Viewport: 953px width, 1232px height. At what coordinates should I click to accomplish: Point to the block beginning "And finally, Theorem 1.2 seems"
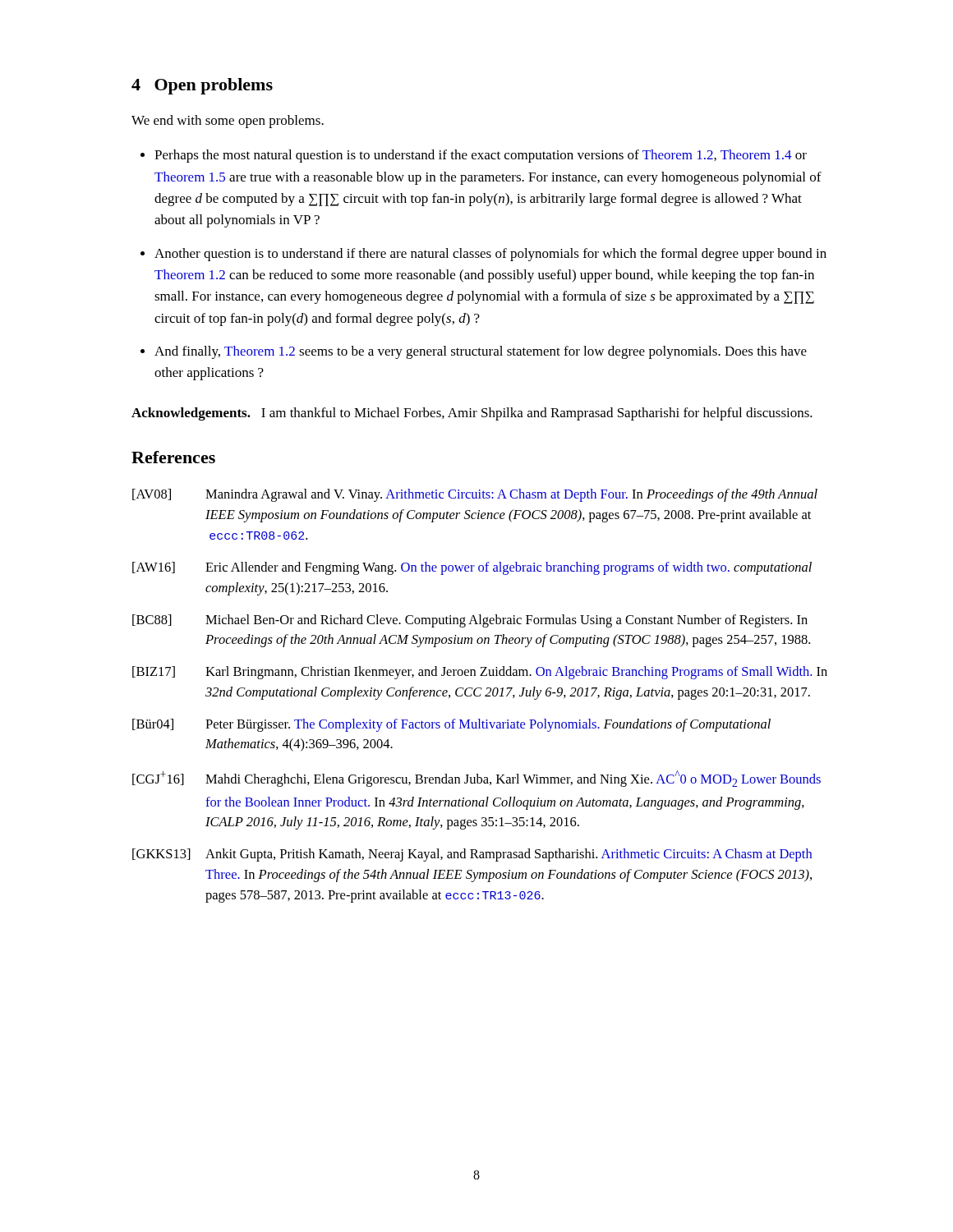[x=481, y=362]
